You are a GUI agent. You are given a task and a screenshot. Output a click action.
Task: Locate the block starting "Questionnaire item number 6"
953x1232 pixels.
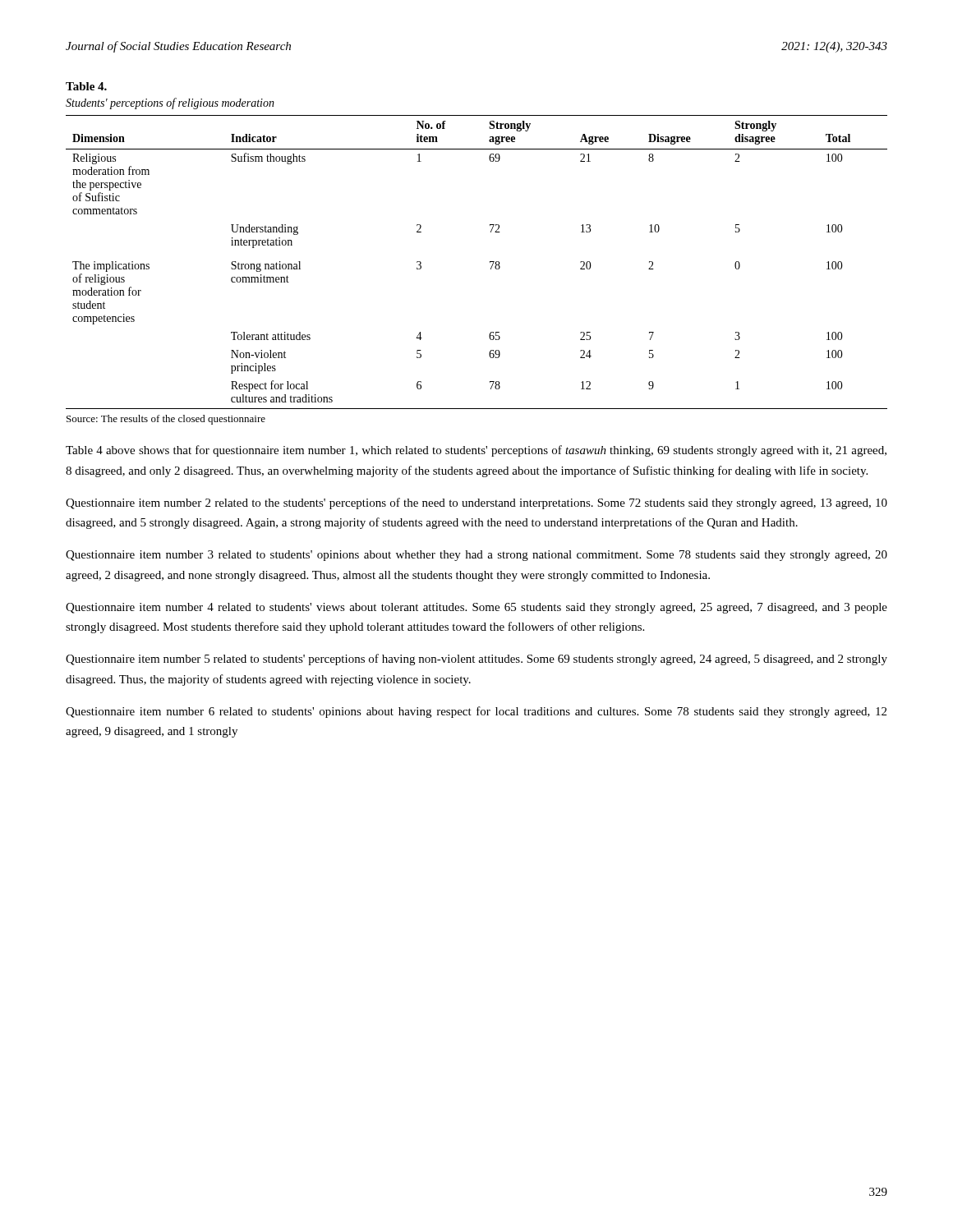476,721
